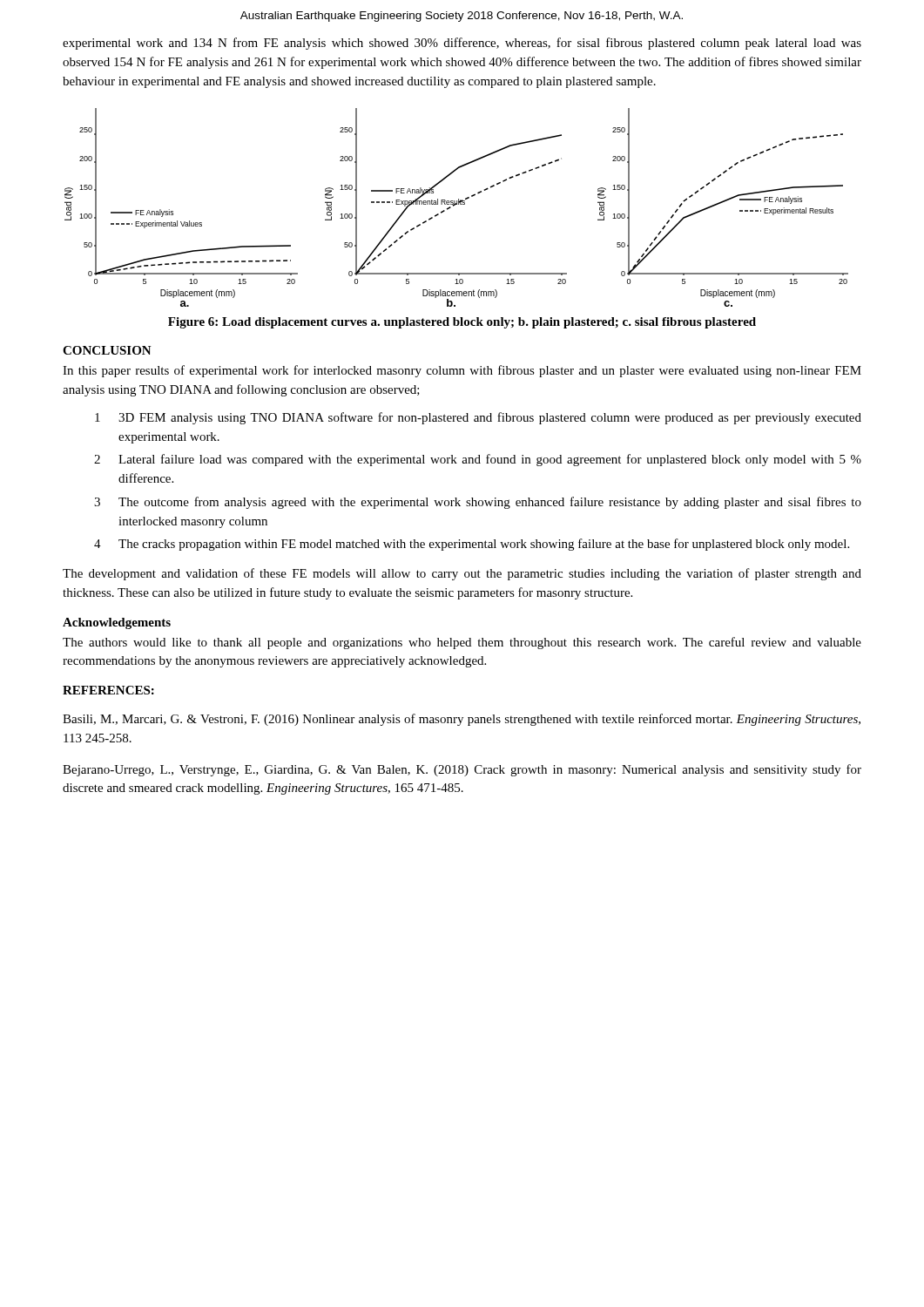Click on the list item that says "1 3D FEM analysis using TNO DIANA software"

462,427
